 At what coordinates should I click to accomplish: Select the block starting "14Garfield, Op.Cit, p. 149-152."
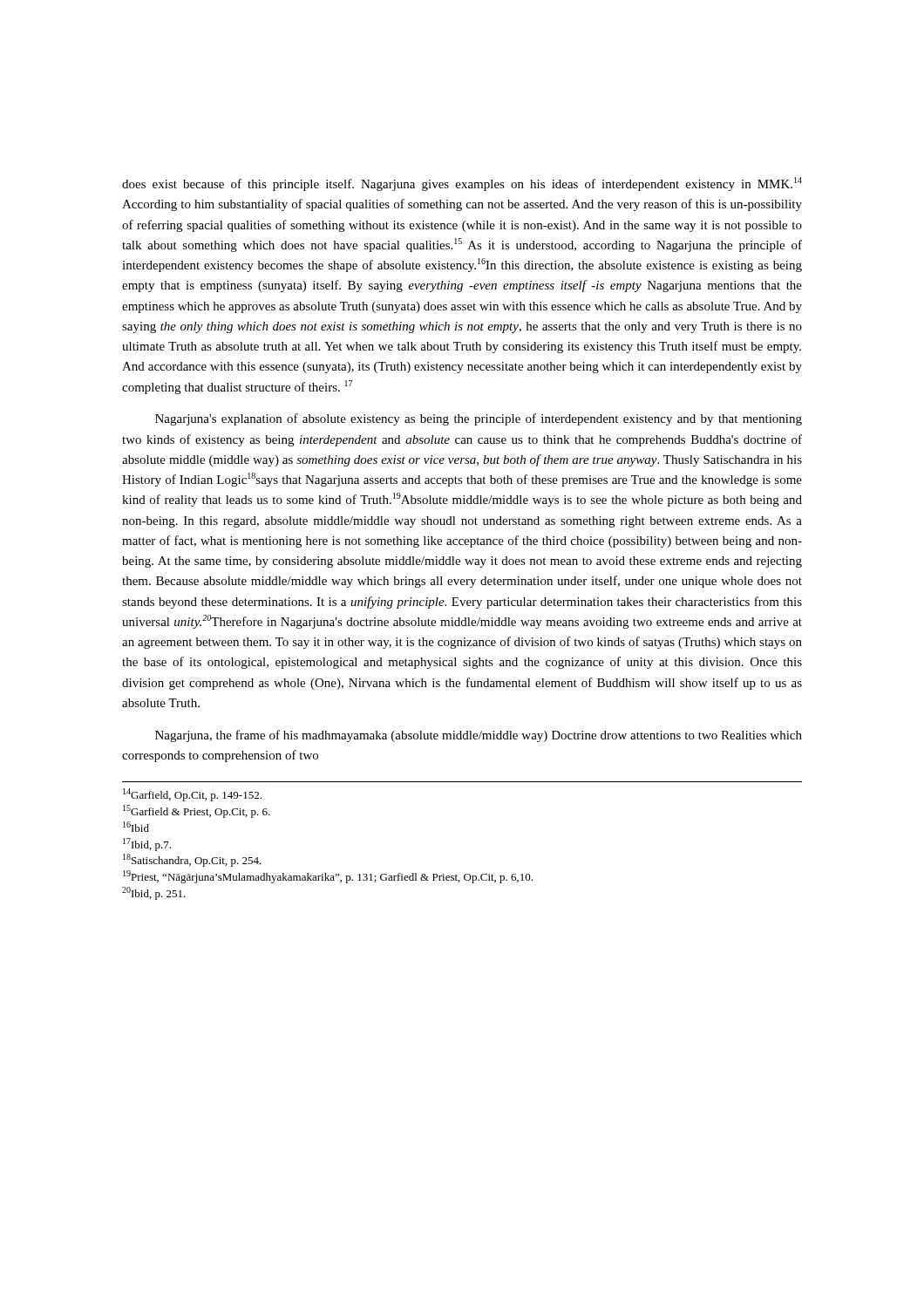pos(192,794)
